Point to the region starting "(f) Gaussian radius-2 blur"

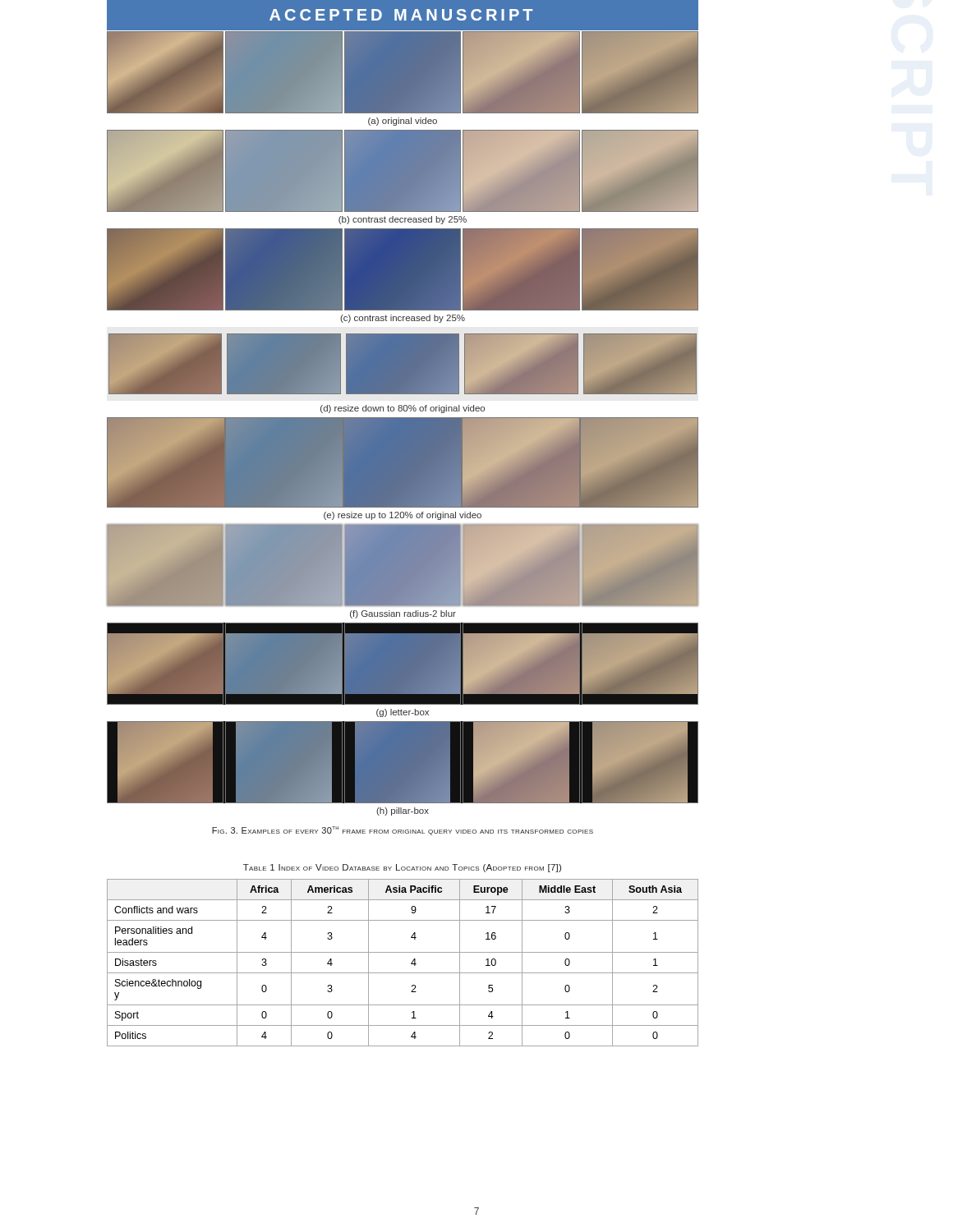403,614
